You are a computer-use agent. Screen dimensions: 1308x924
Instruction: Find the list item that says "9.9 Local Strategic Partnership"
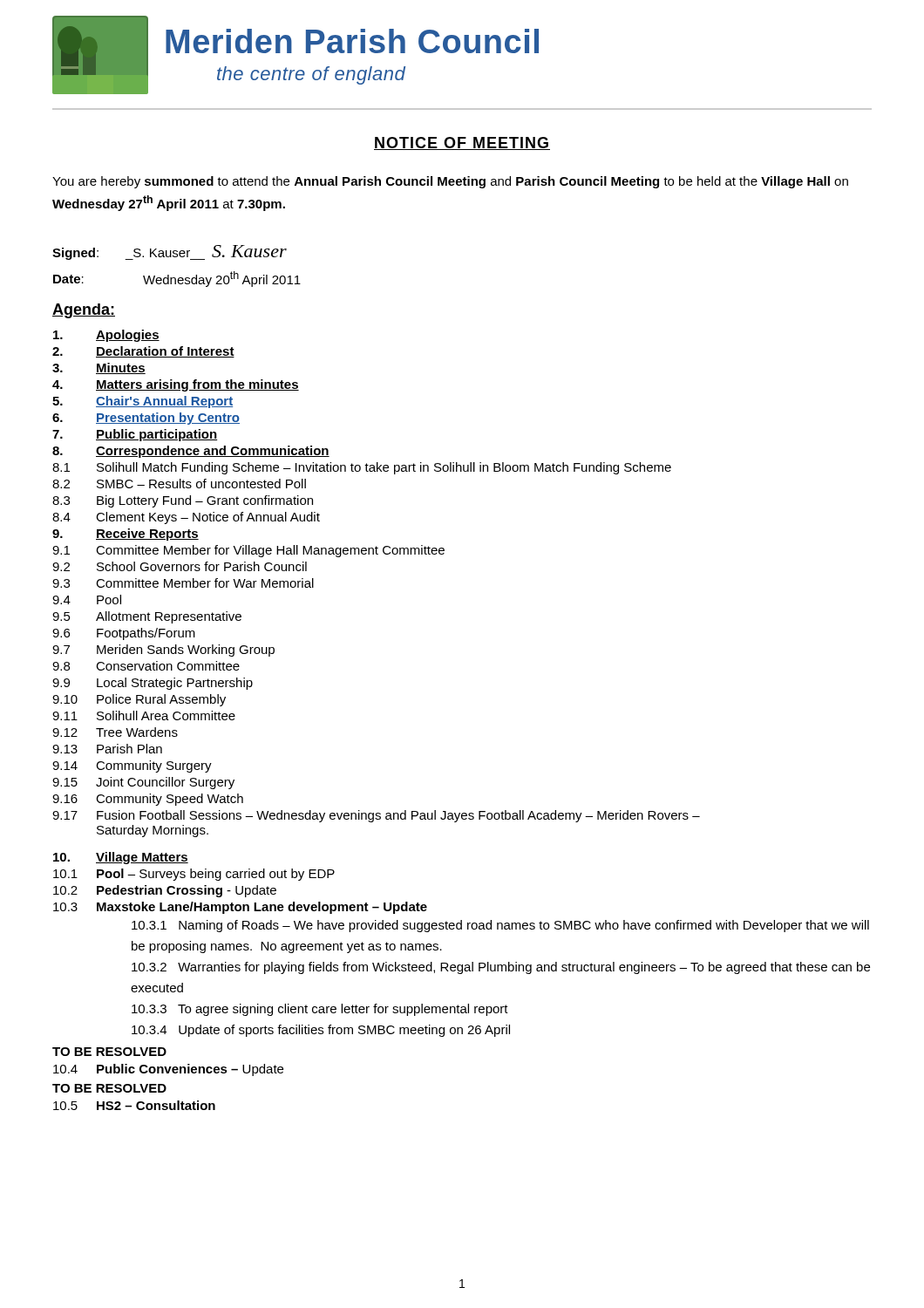(153, 684)
